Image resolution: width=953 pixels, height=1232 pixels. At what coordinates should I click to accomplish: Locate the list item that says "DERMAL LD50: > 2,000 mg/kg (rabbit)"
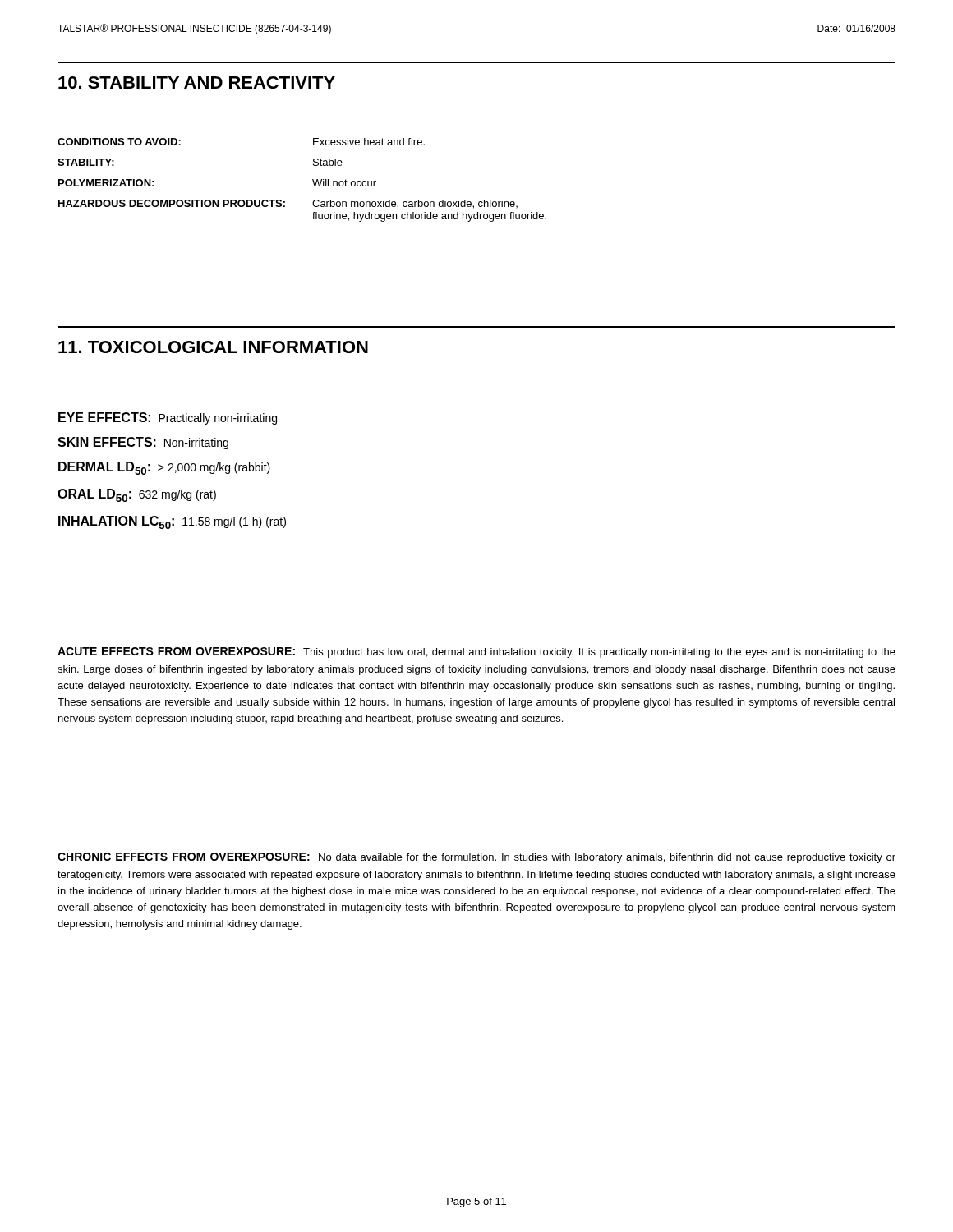164,469
